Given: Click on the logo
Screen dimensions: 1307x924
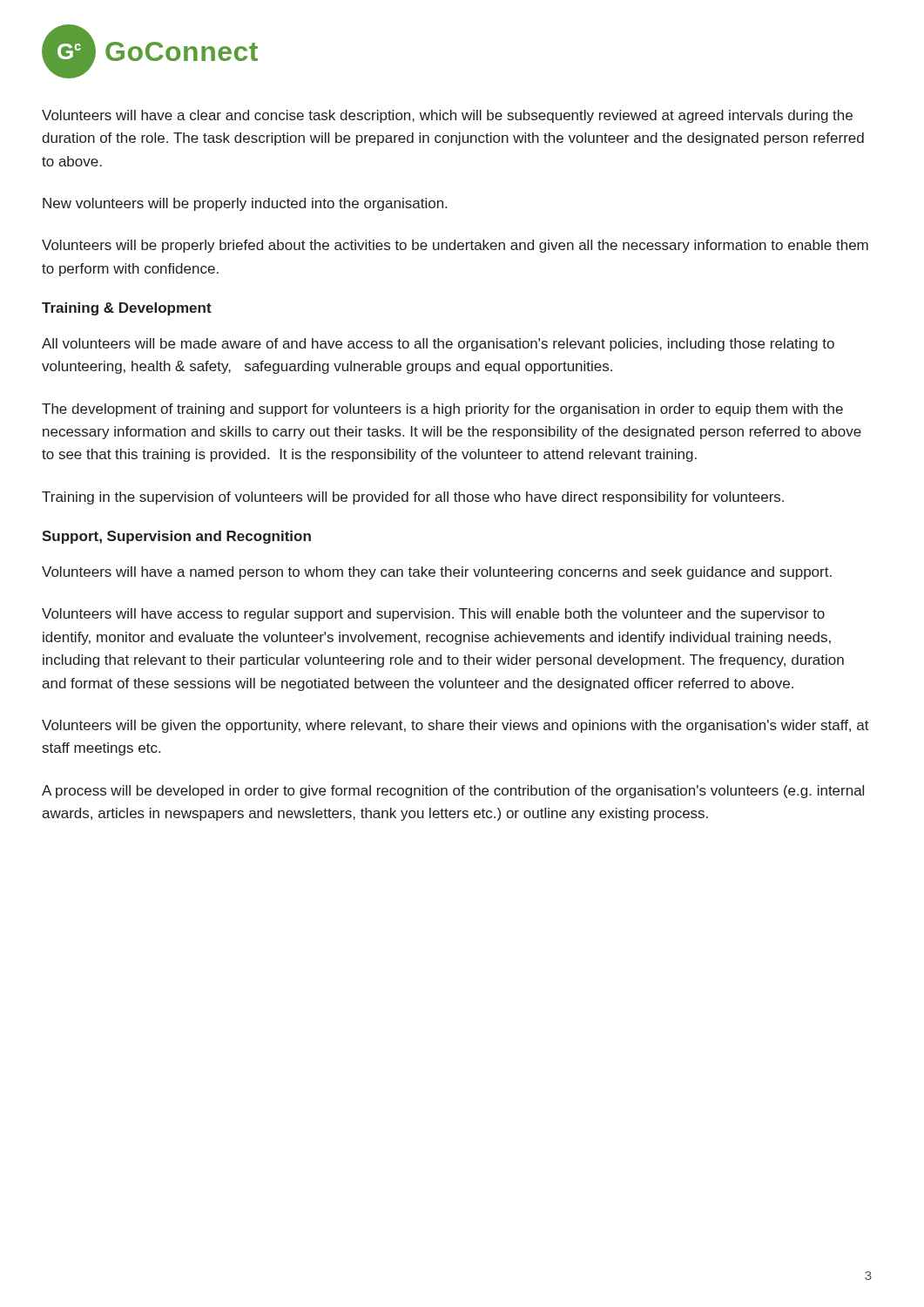Looking at the screenshot, I should pyautogui.click(x=150, y=51).
